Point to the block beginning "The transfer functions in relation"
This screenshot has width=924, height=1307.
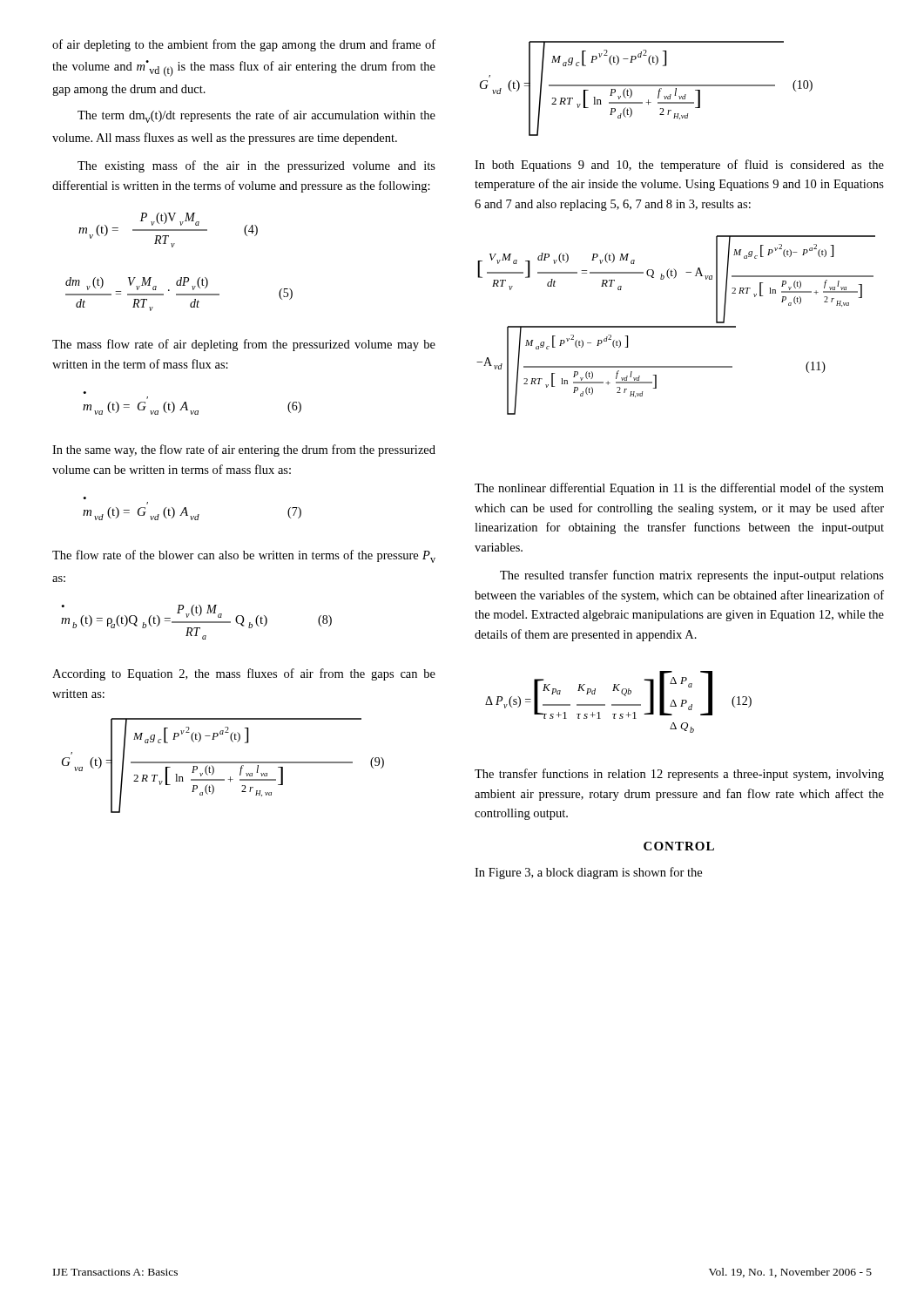(x=679, y=793)
